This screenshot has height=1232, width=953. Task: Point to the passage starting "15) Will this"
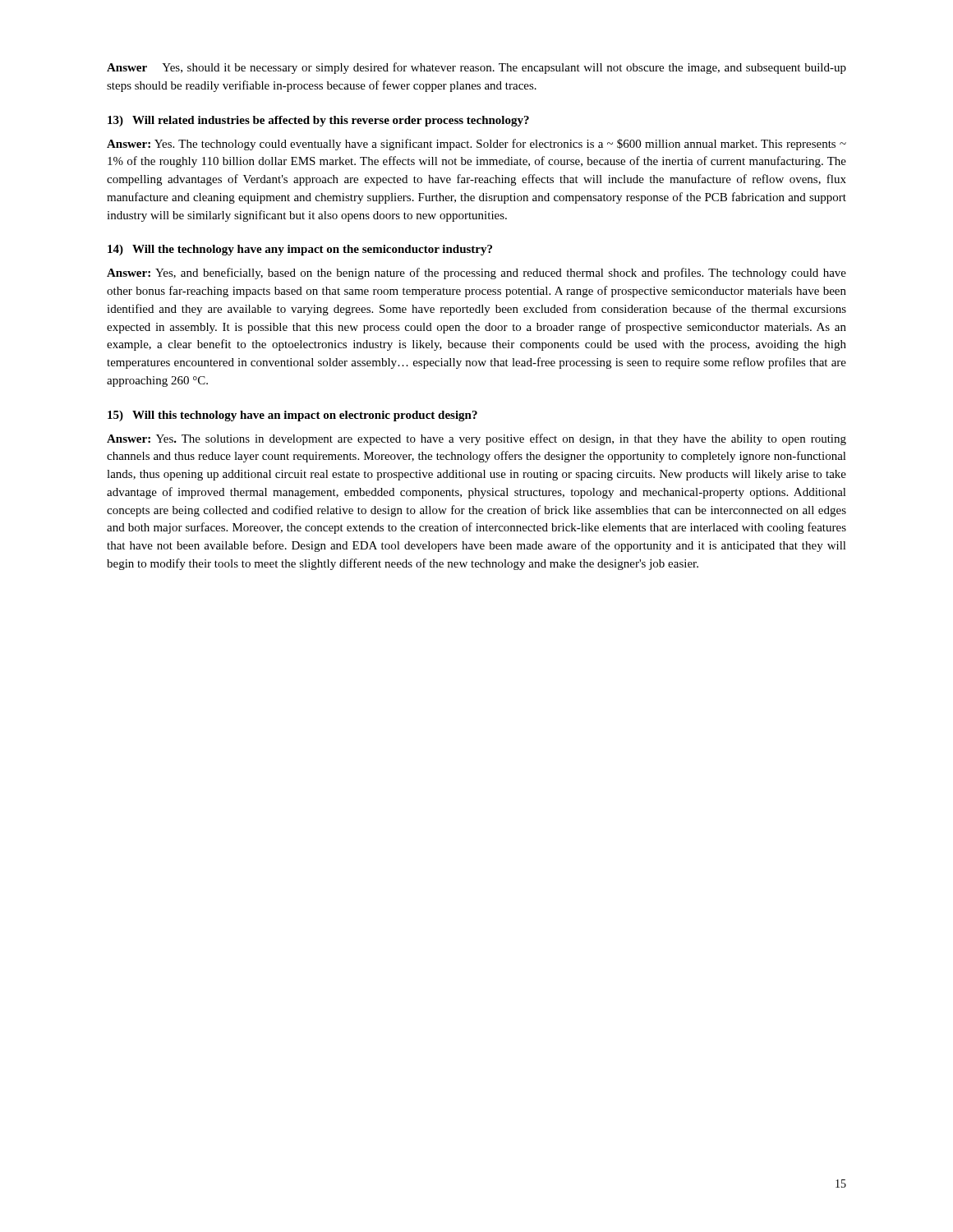(x=292, y=414)
